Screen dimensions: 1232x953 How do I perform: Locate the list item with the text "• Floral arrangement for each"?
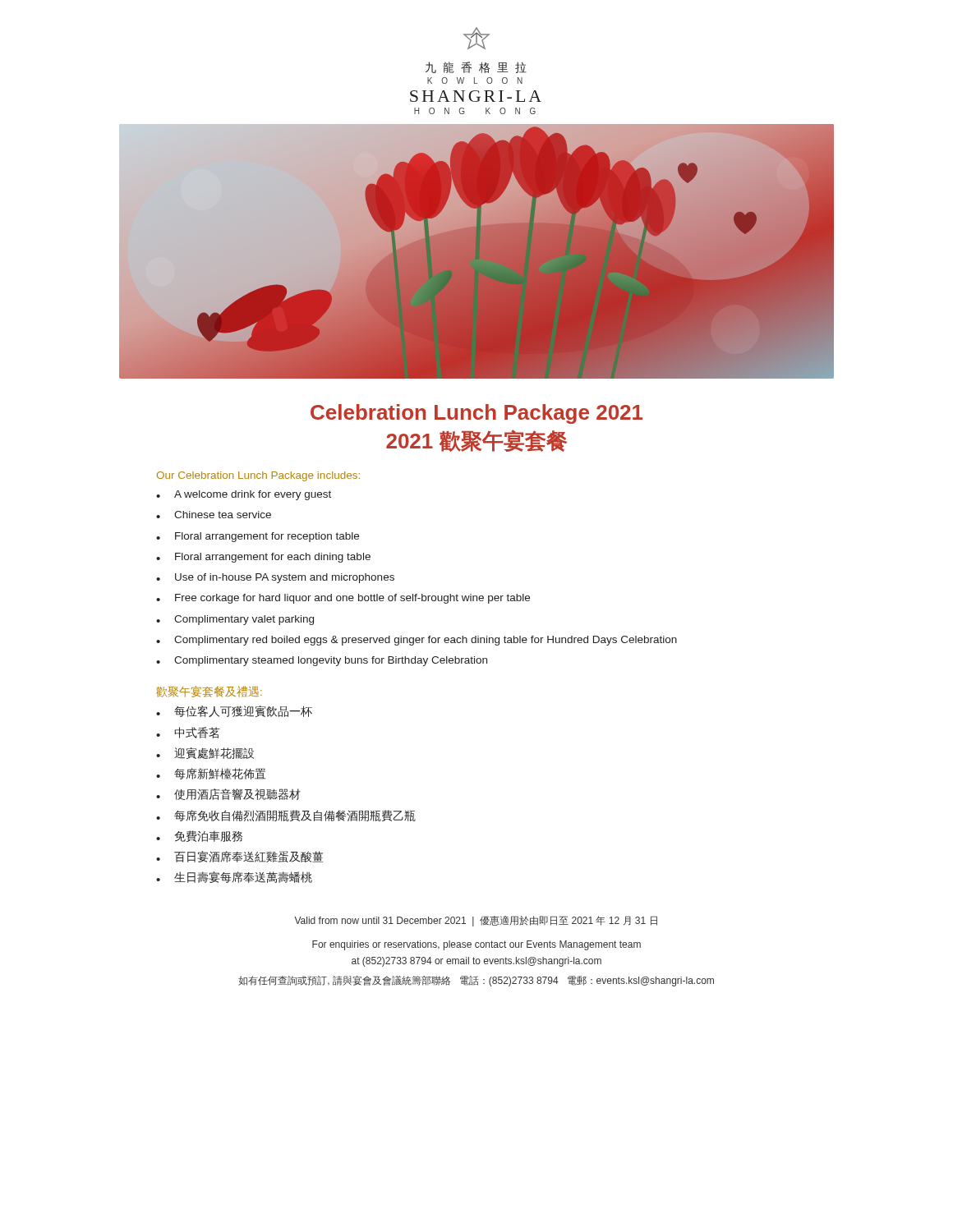click(263, 558)
